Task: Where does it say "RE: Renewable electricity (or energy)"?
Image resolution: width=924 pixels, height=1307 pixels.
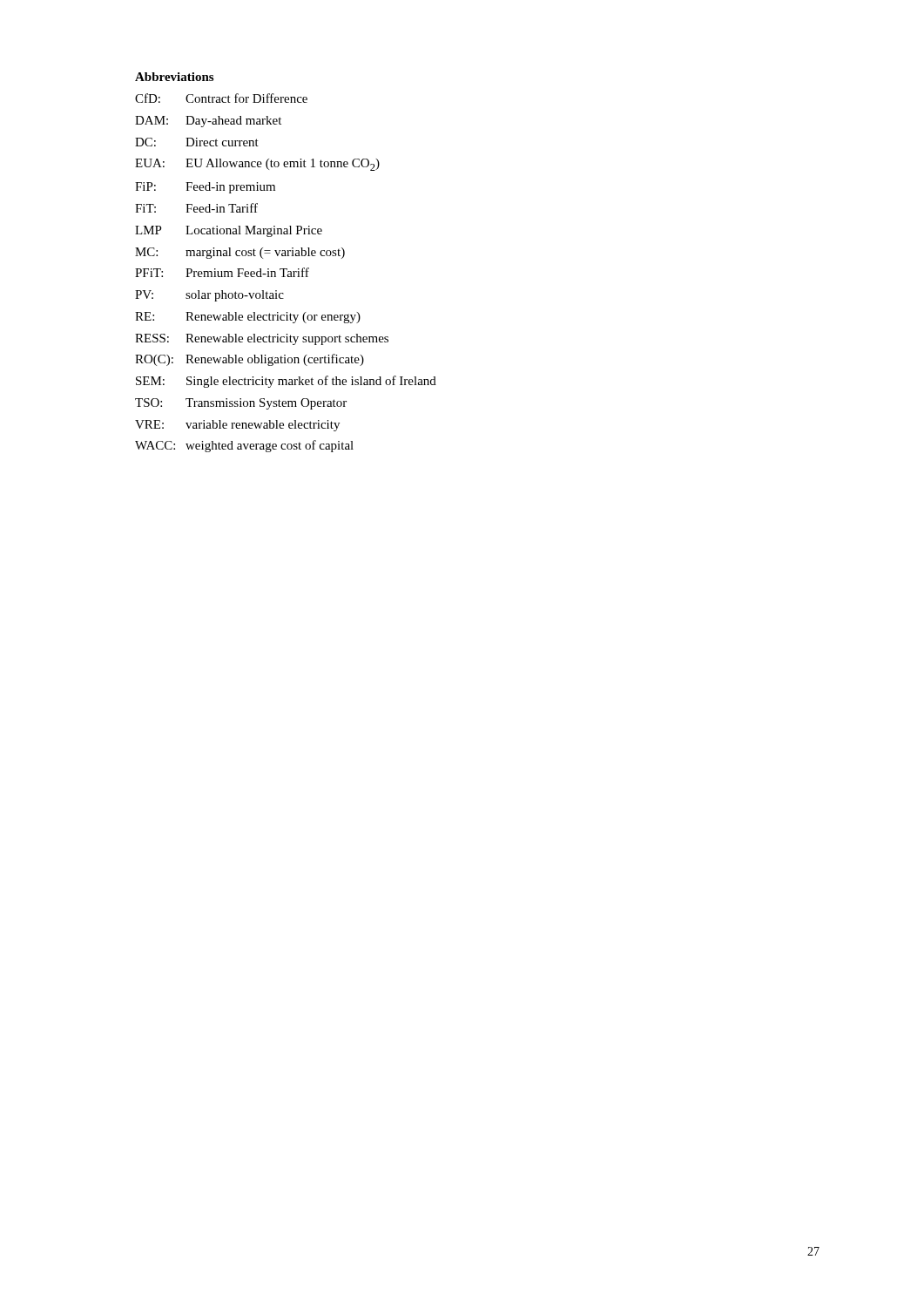Action: point(248,317)
